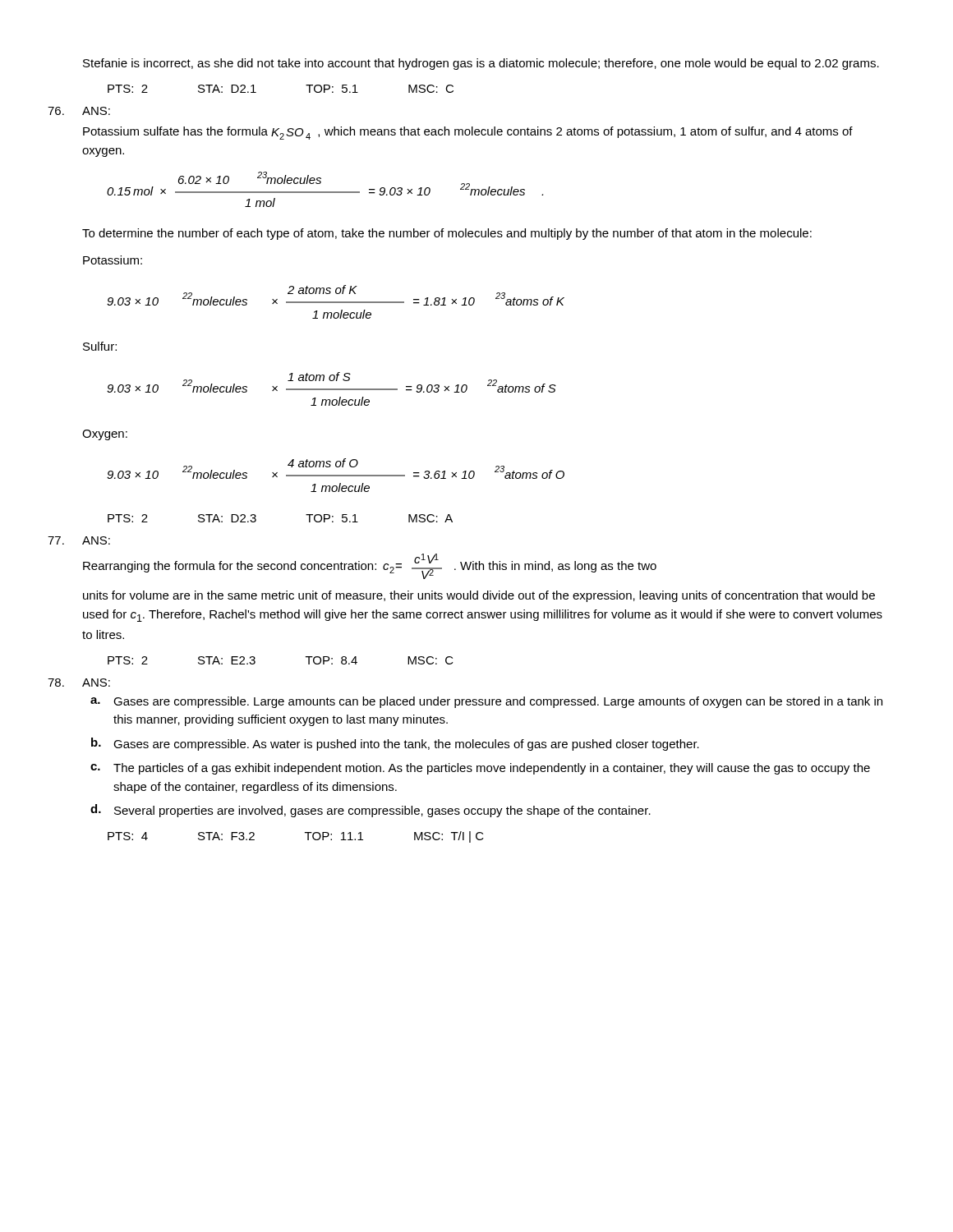Point to the region starting "03 × 10 22 molecules × 4 atoms"
953x1232 pixels.
390,476
